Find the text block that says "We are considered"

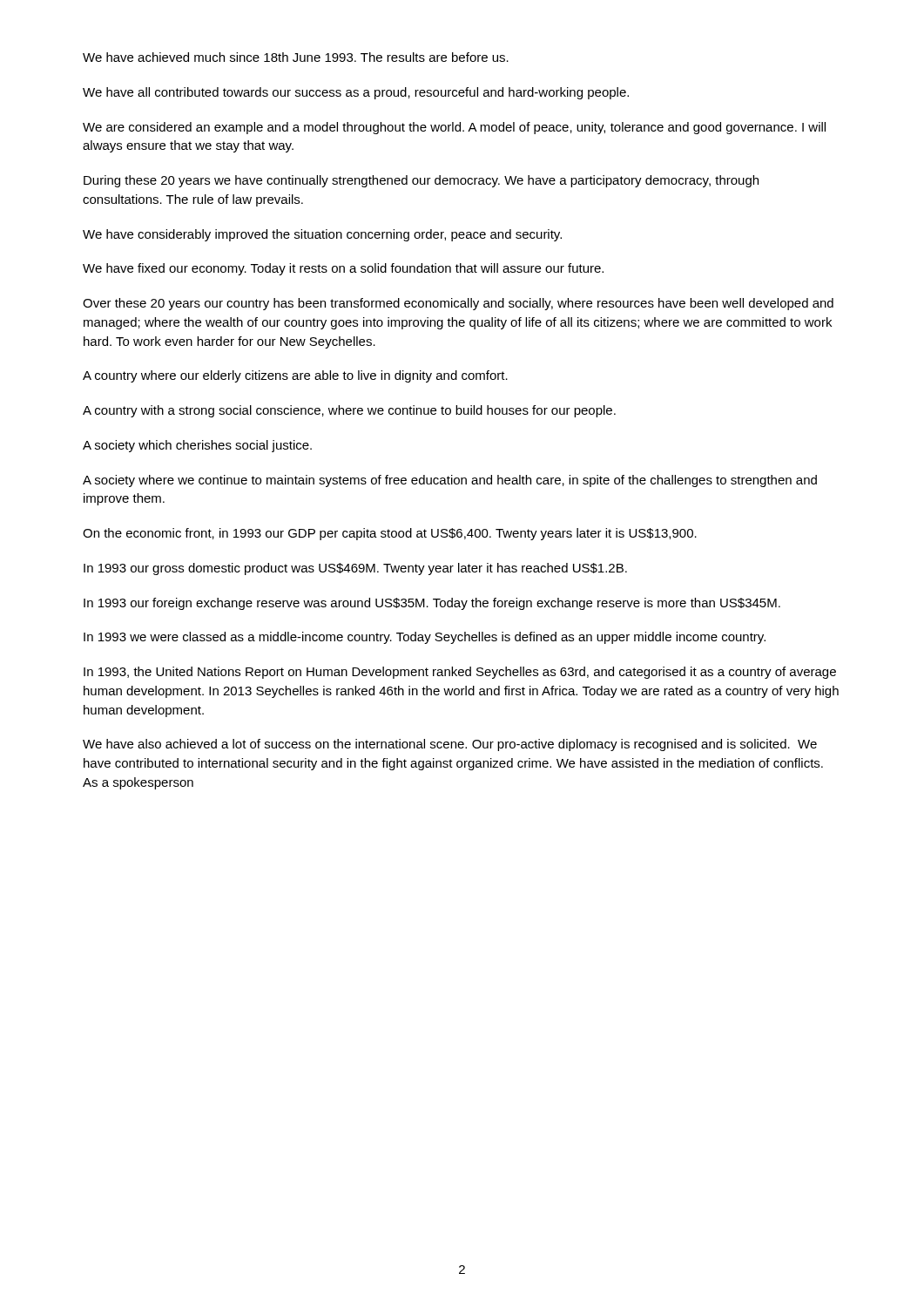[455, 136]
